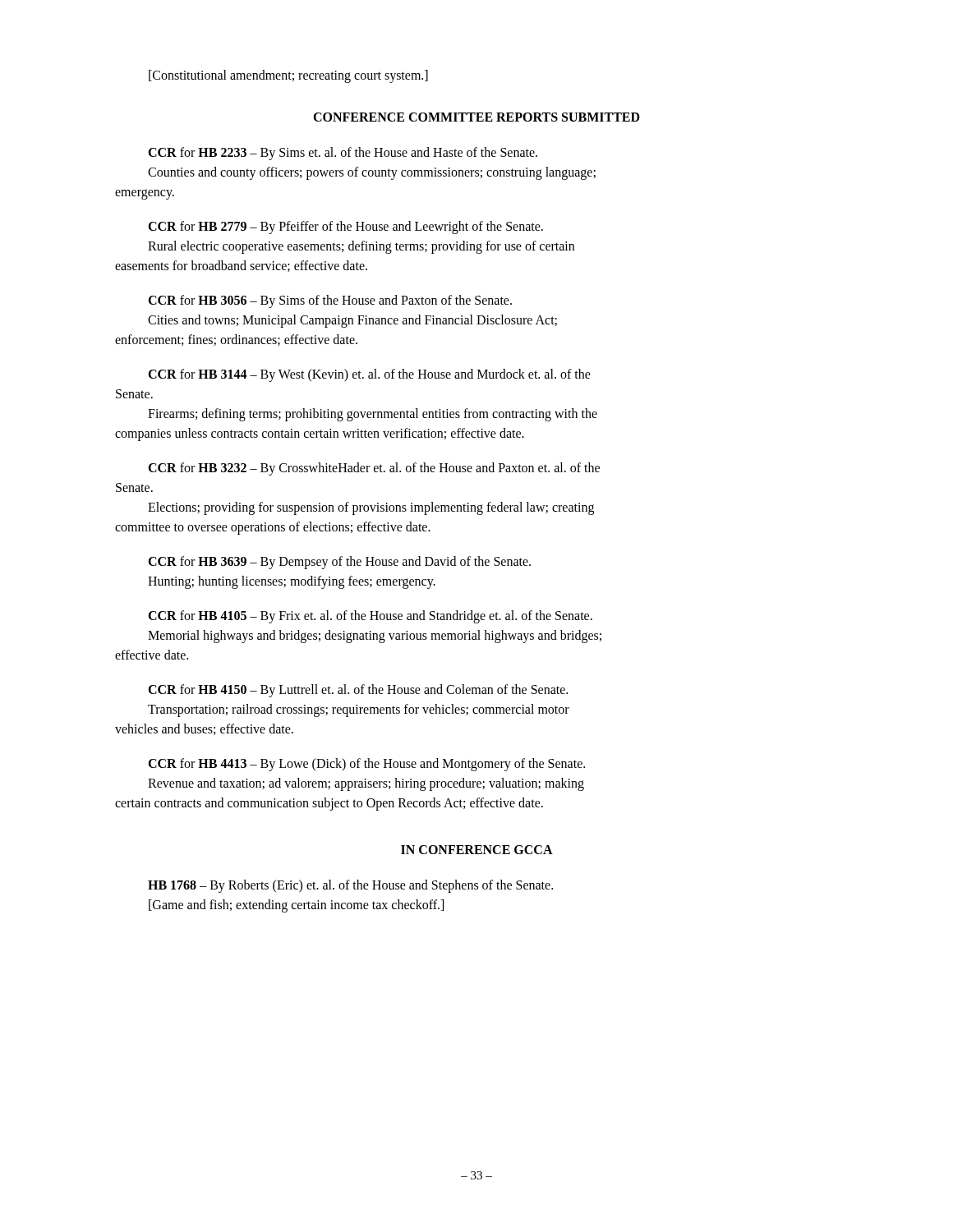Viewport: 953px width, 1232px height.
Task: Find the text that reads "[Constitutional amendment; recreating court system.]"
Action: pos(288,75)
